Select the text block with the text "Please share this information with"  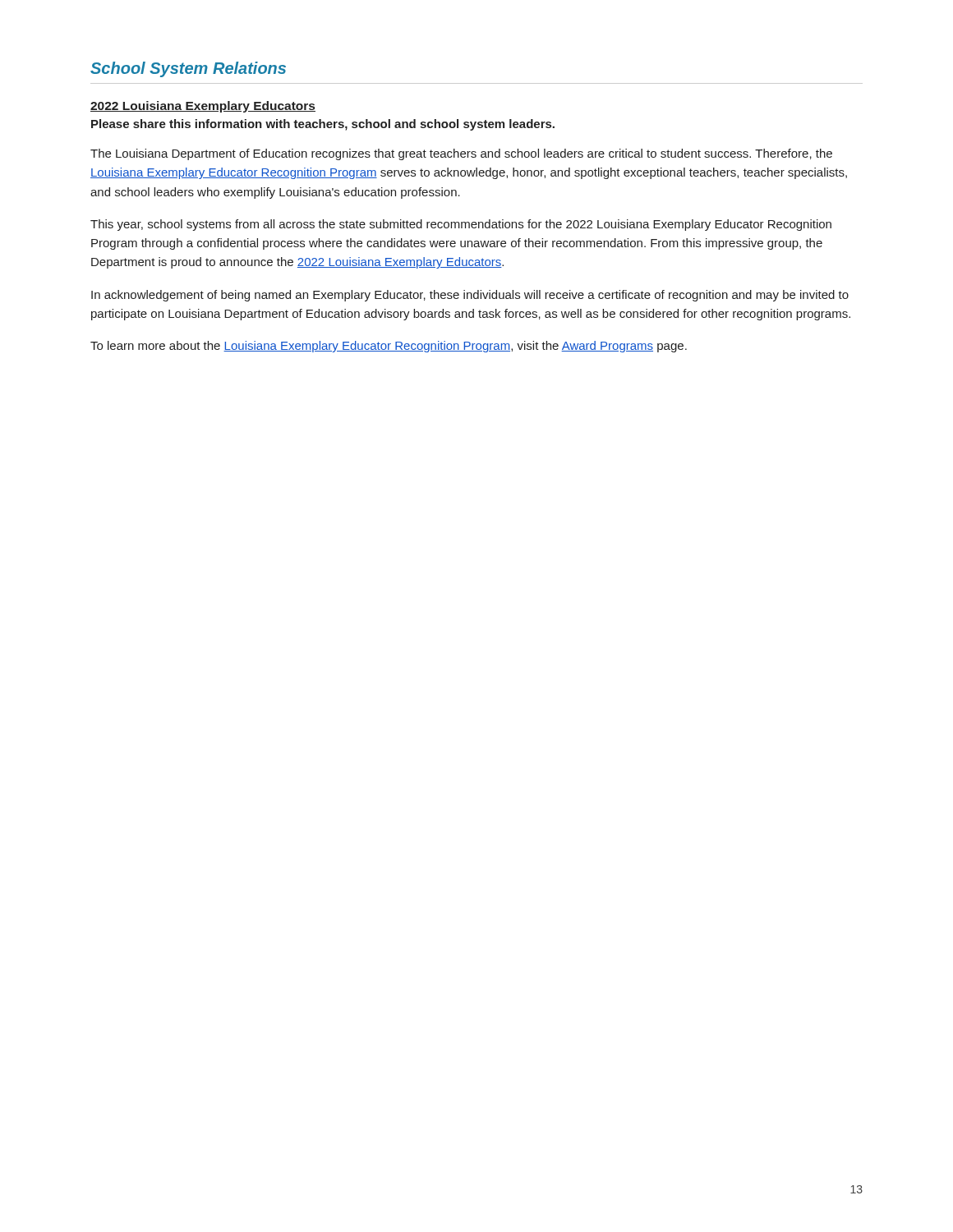323,124
